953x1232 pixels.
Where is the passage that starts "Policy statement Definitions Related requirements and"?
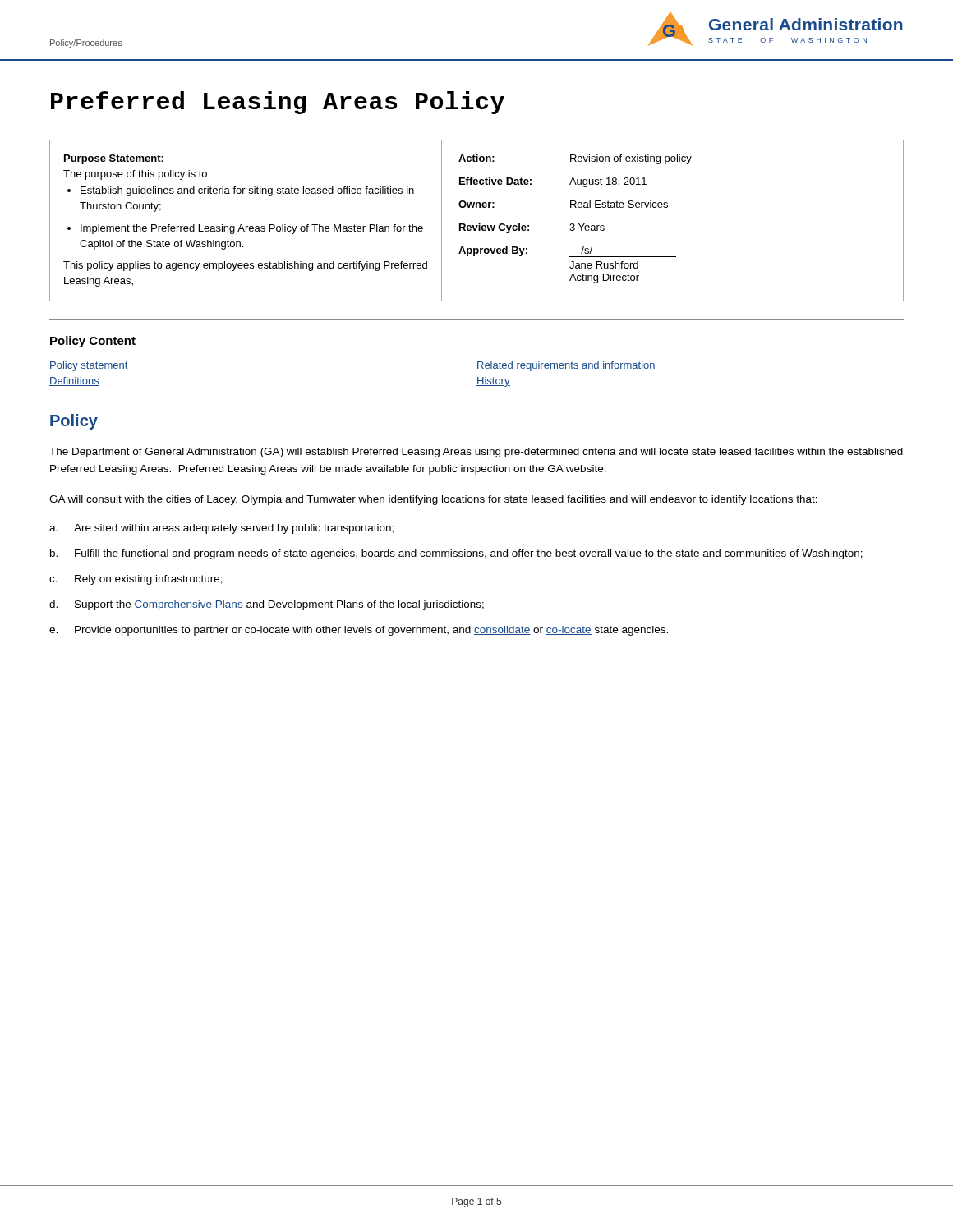coord(476,373)
